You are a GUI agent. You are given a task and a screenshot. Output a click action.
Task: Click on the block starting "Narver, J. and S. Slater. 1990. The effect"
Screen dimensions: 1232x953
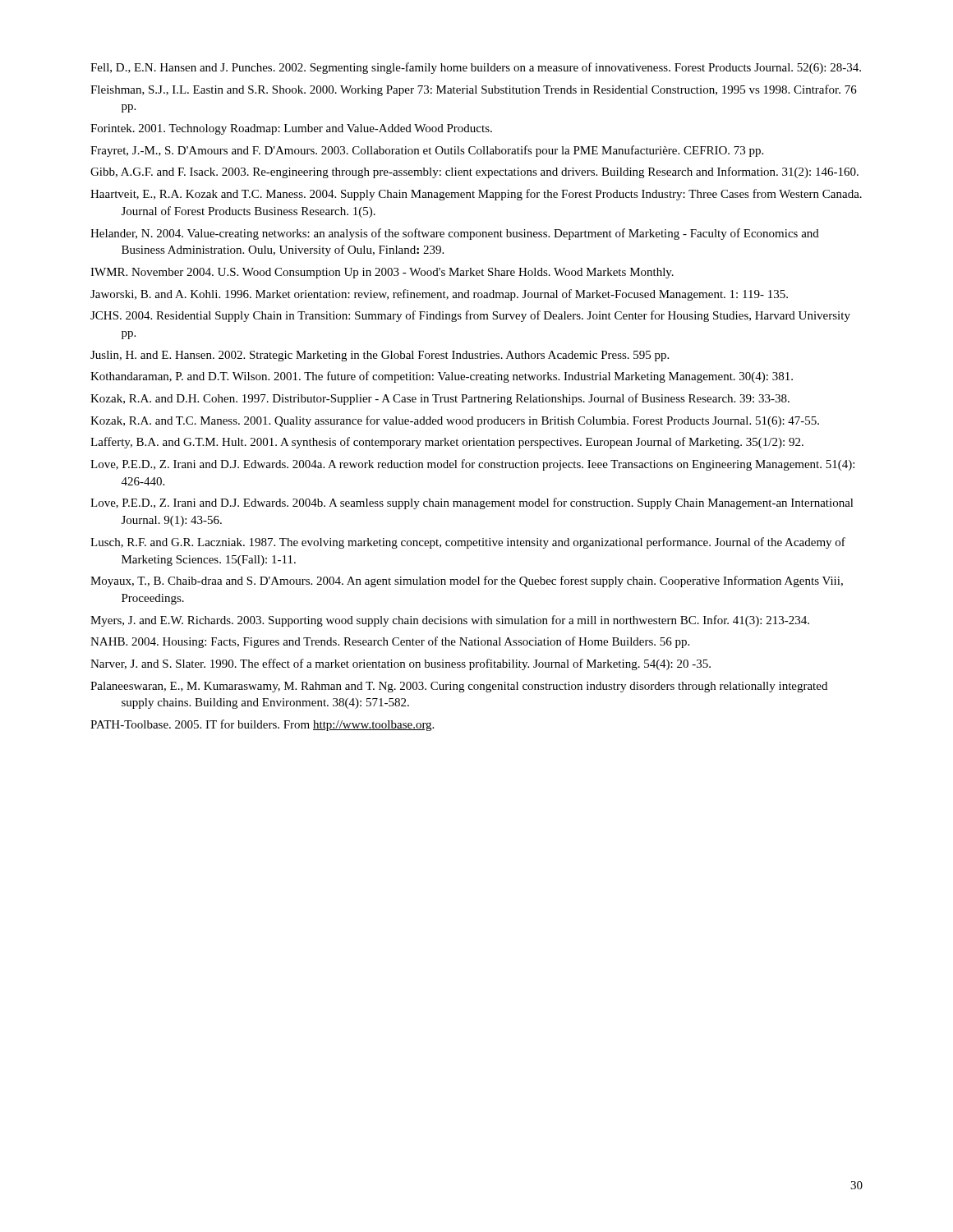pos(401,664)
